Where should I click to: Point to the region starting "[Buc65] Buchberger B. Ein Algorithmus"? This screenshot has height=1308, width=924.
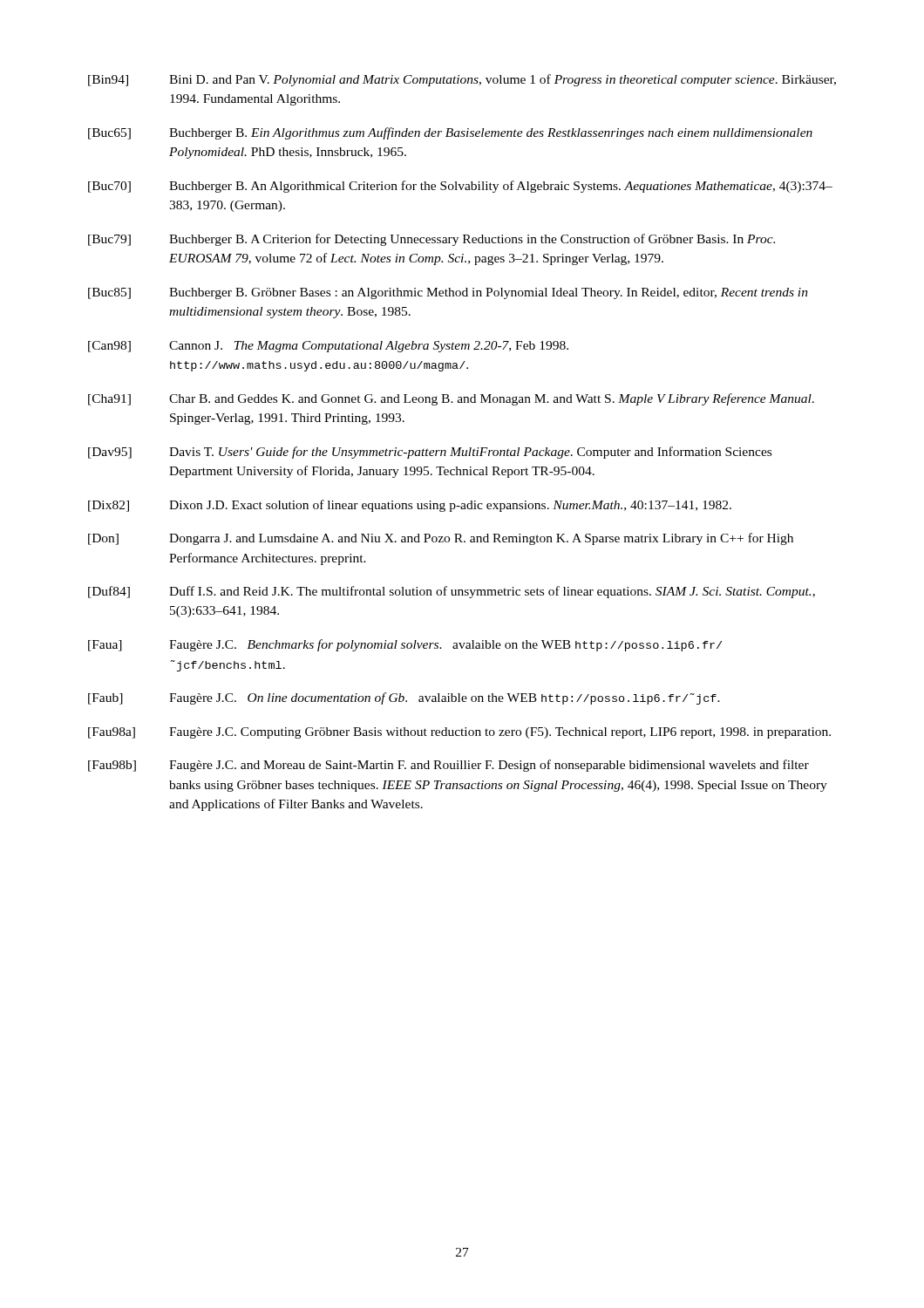click(x=462, y=143)
